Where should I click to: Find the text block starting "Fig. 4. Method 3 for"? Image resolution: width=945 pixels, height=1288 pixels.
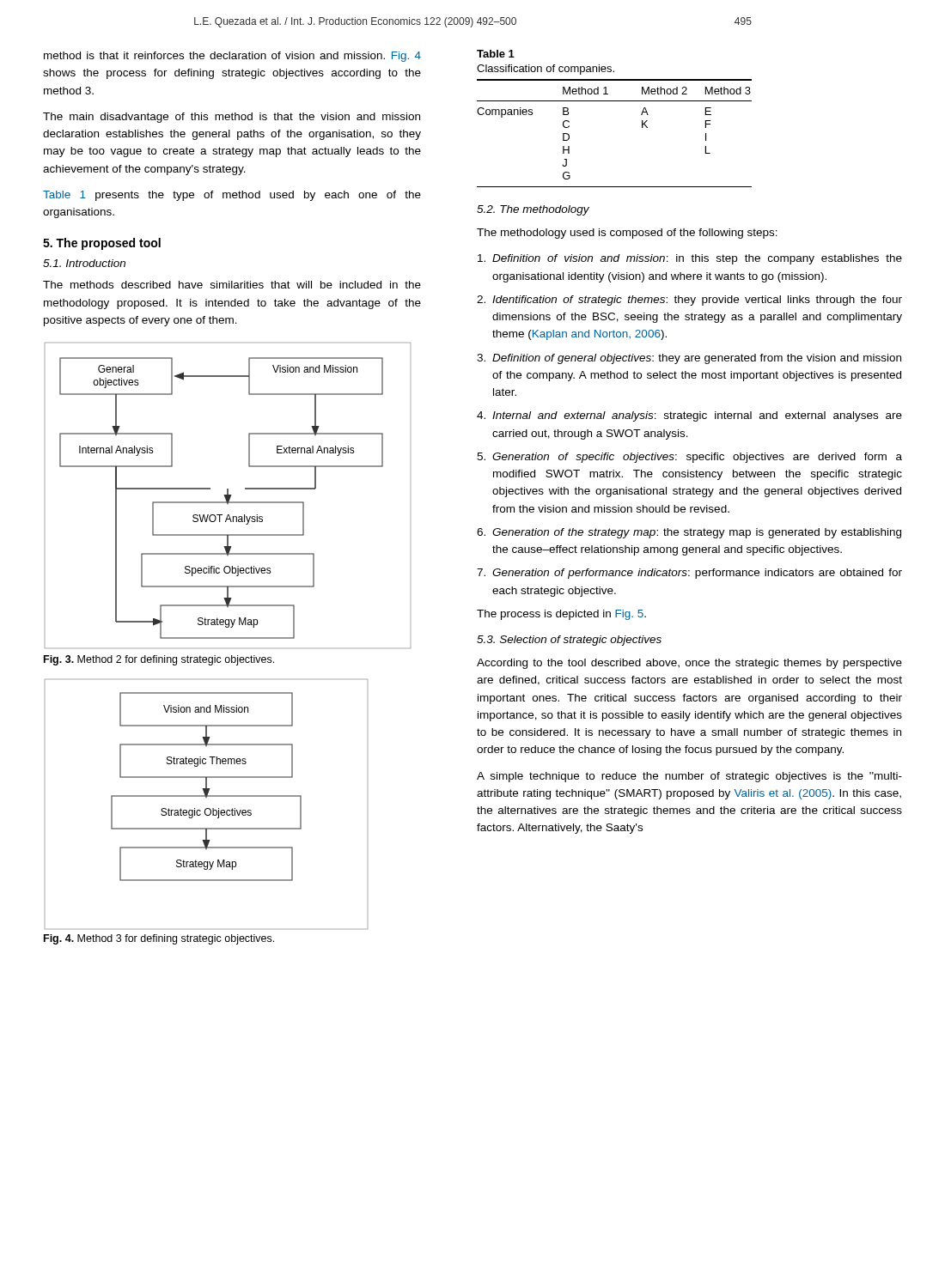pos(159,939)
